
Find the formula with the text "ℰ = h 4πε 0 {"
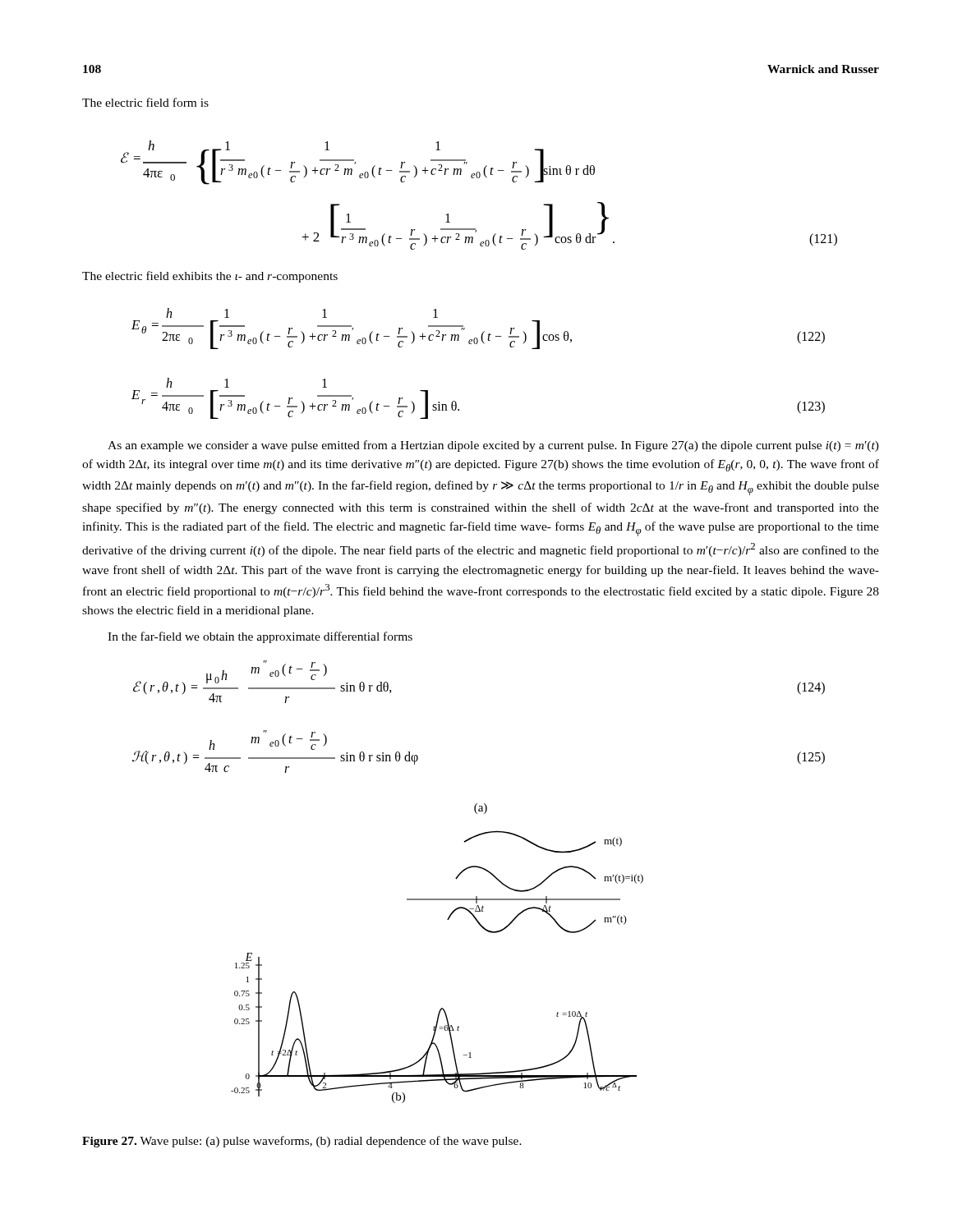pos(481,187)
